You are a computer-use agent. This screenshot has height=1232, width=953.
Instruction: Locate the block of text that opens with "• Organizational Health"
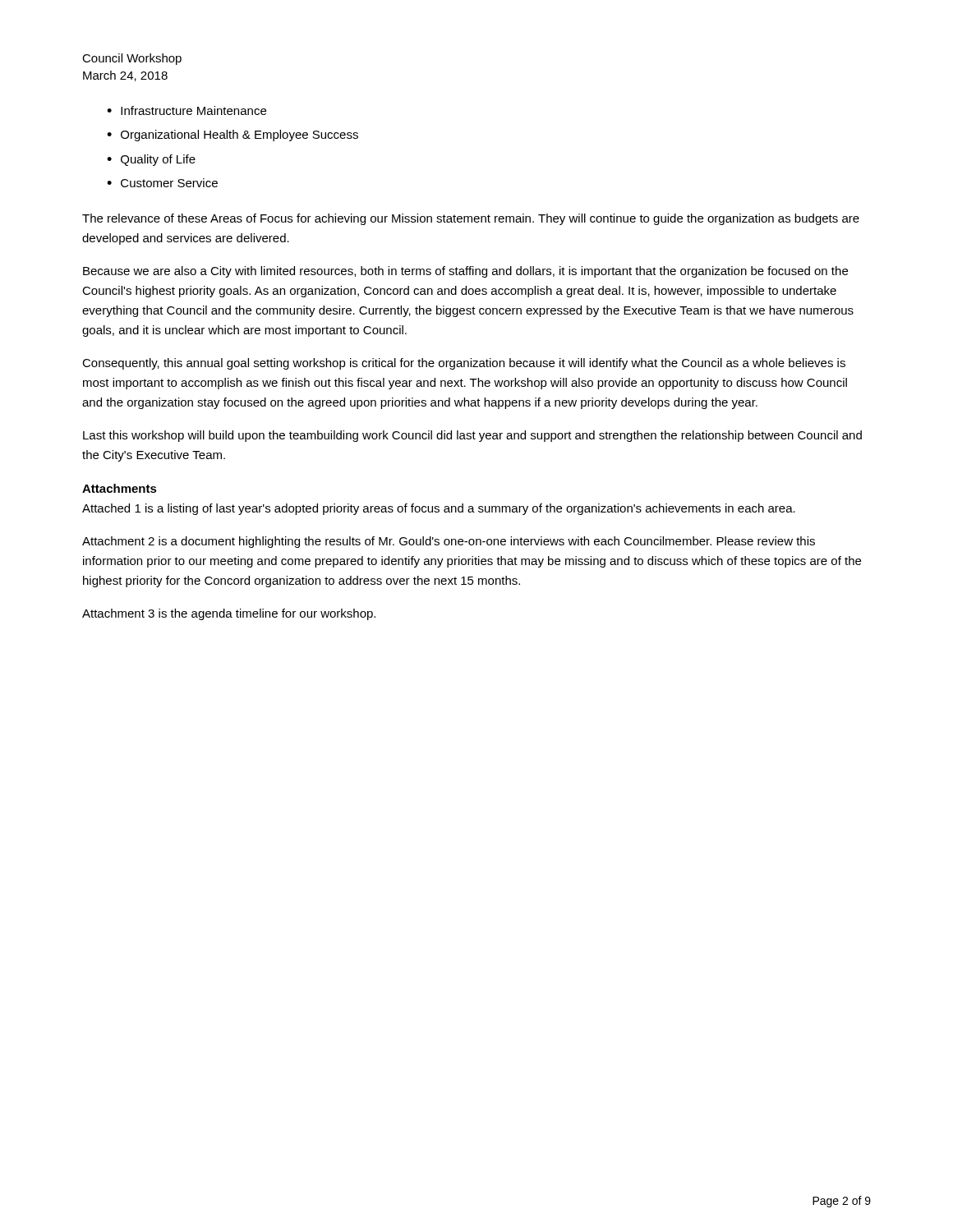point(233,136)
